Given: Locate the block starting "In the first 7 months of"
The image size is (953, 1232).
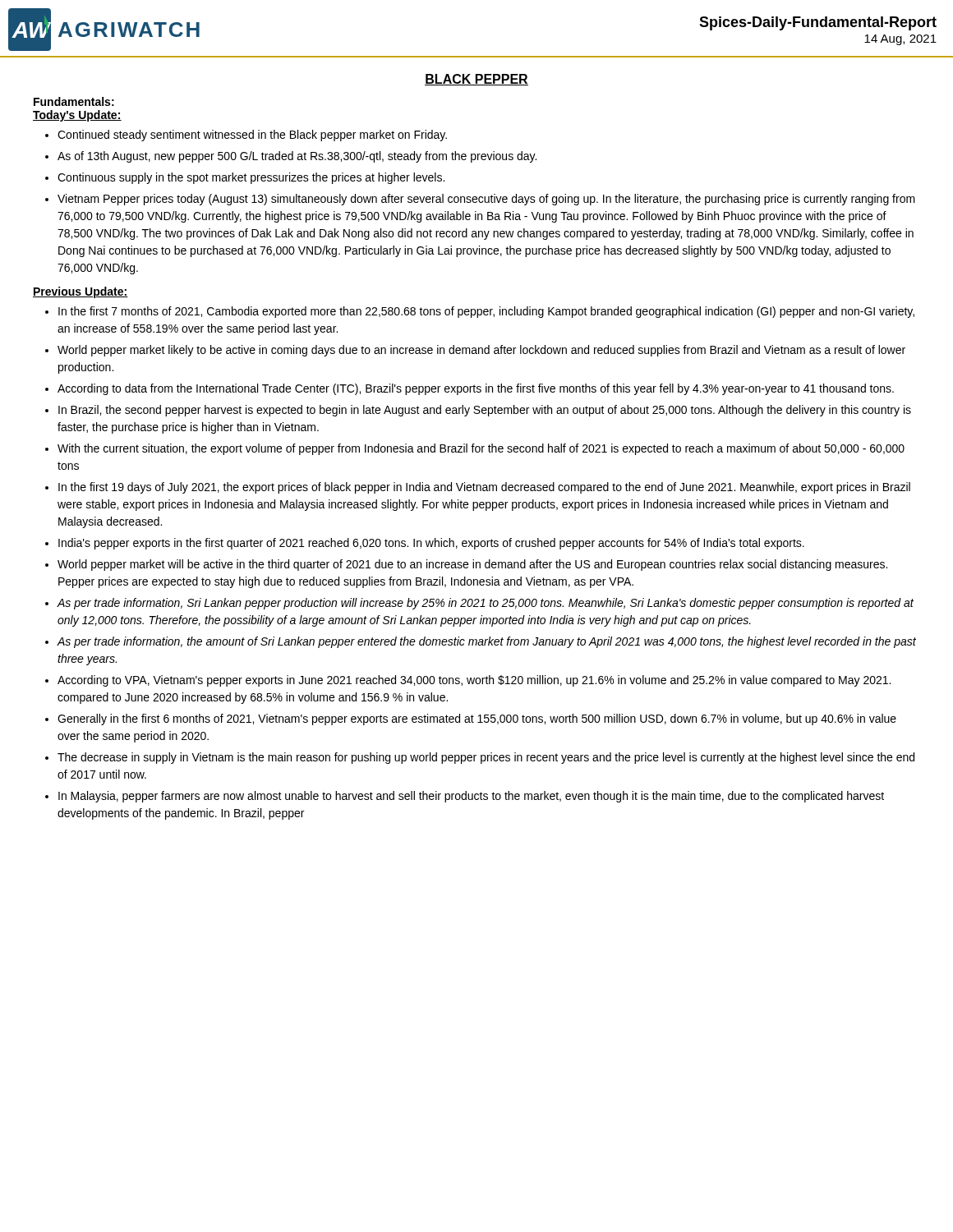Looking at the screenshot, I should (486, 320).
